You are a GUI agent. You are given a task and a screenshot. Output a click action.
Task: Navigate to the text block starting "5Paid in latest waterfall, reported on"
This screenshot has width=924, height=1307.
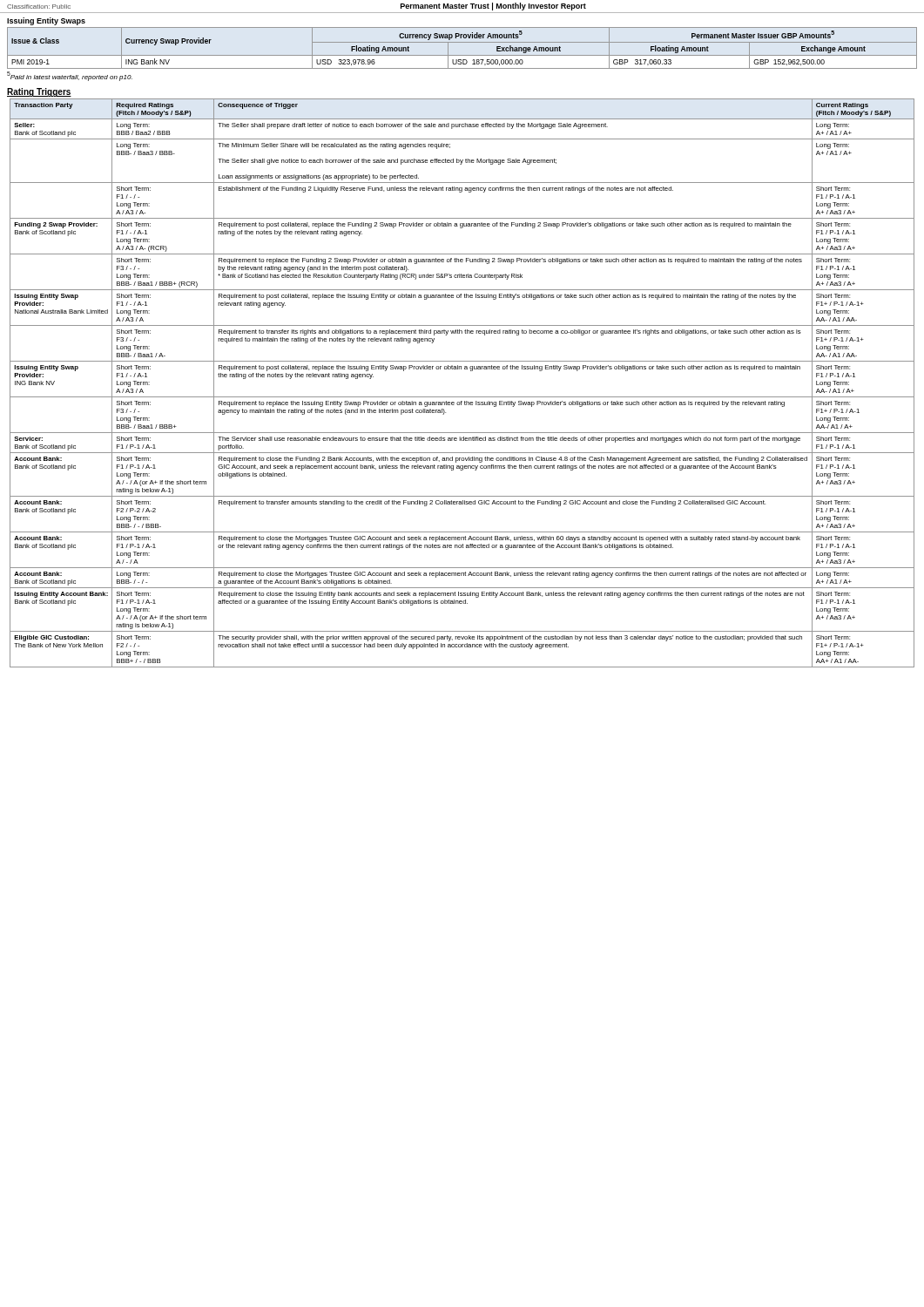coord(70,76)
